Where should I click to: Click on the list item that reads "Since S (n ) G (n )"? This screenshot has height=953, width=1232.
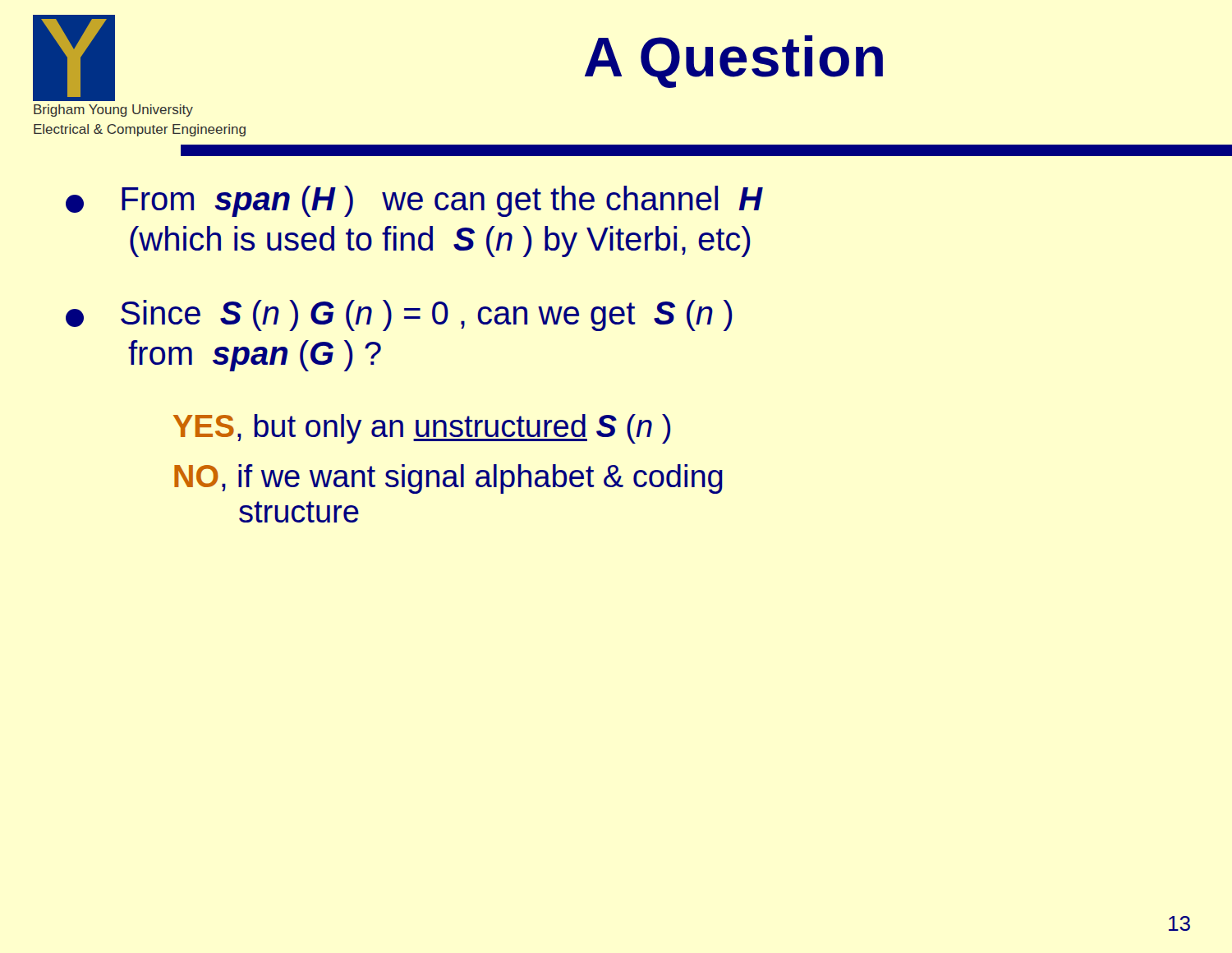tap(616, 334)
